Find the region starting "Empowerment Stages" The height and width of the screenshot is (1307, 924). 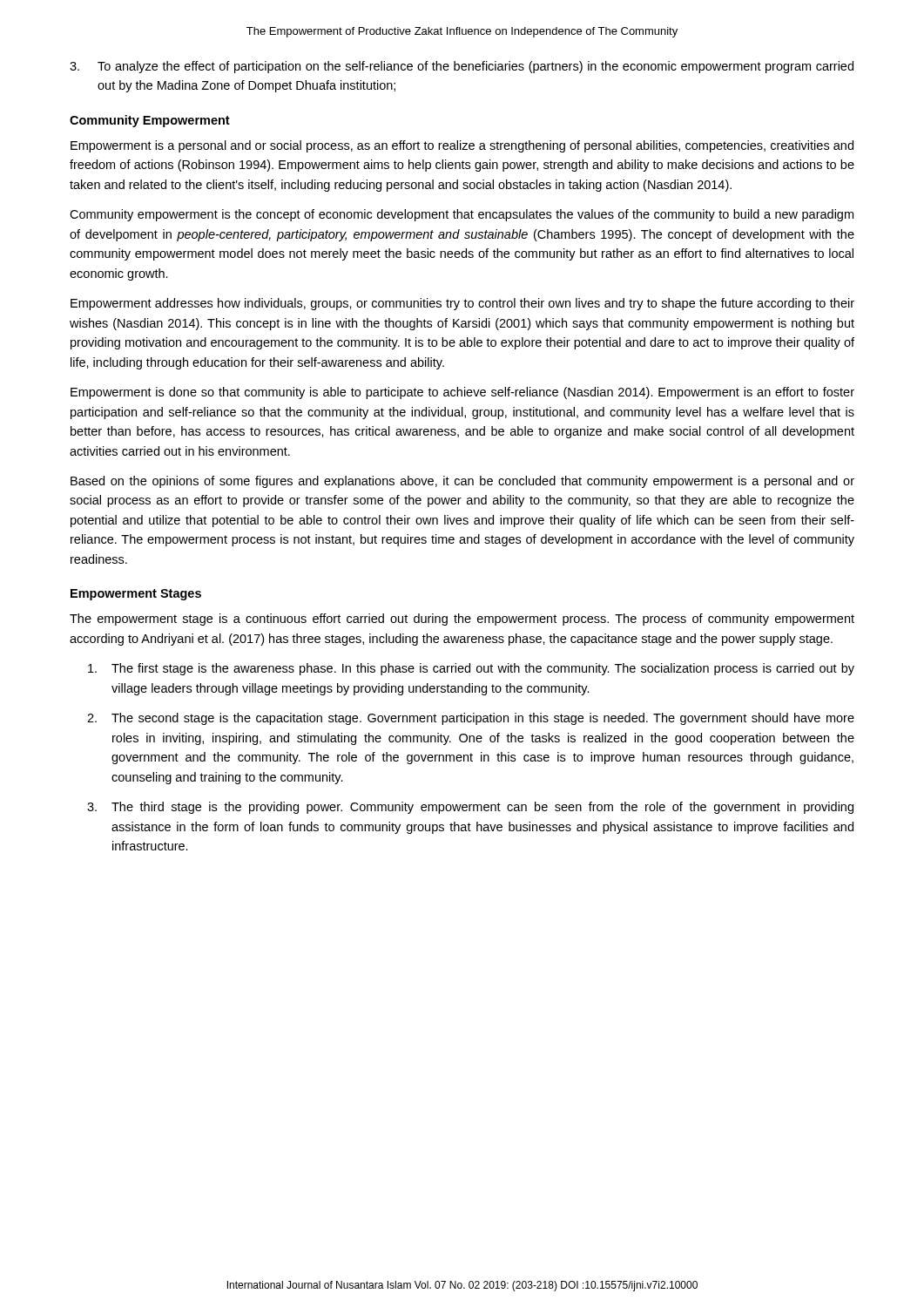click(x=136, y=594)
